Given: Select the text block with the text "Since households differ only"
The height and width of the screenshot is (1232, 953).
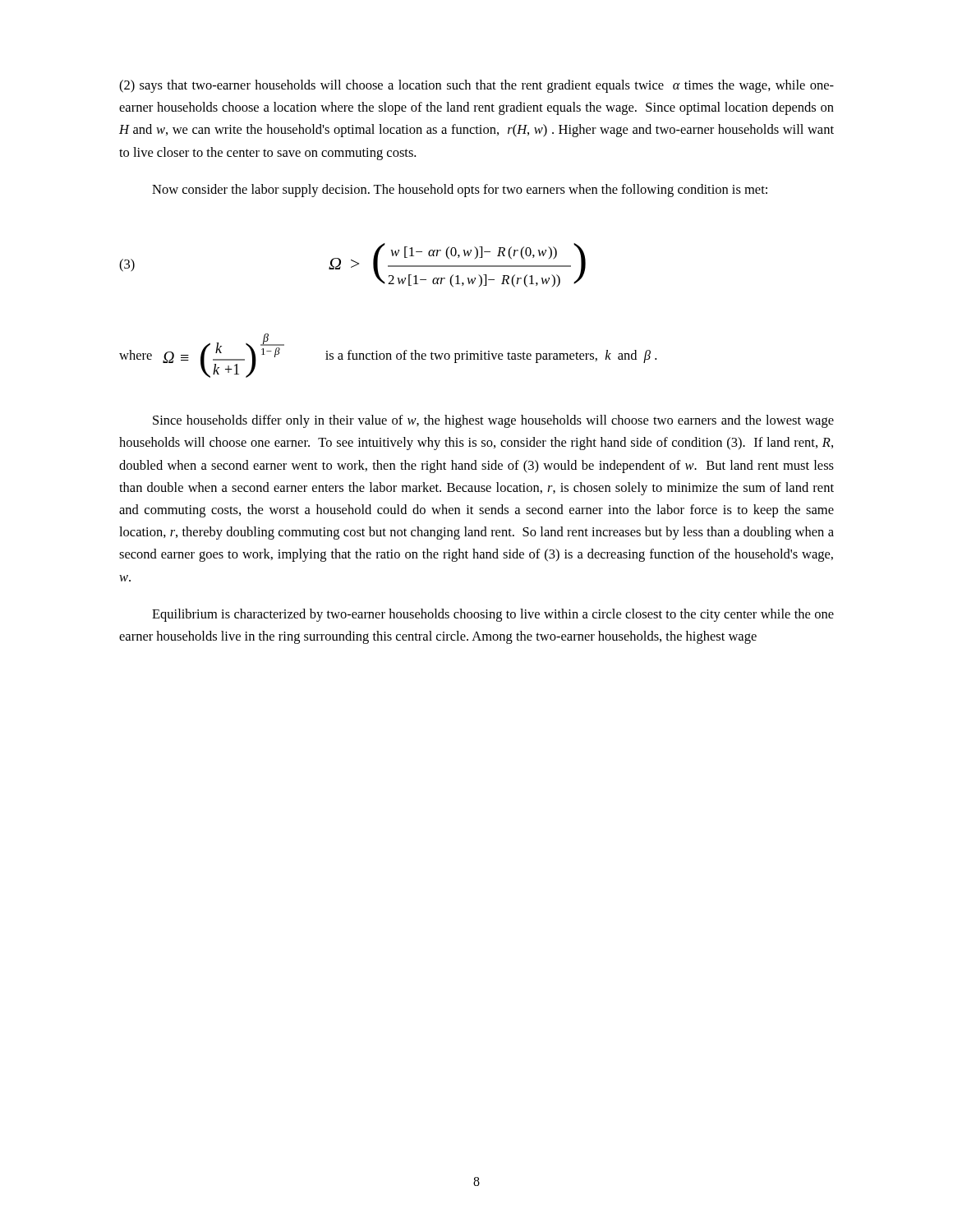Looking at the screenshot, I should tap(476, 498).
